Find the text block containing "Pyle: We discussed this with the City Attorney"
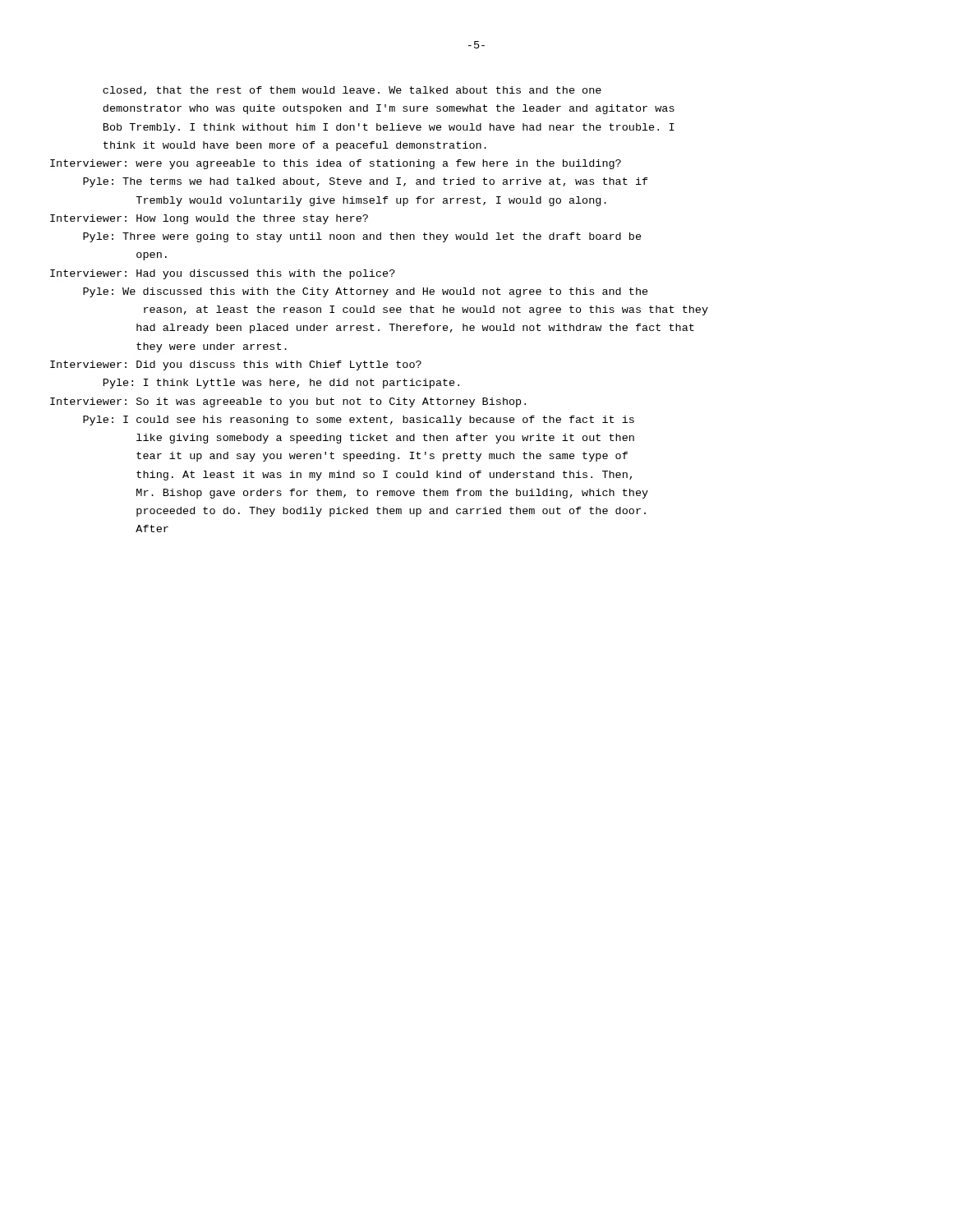The width and height of the screenshot is (953, 1232). pos(379,319)
